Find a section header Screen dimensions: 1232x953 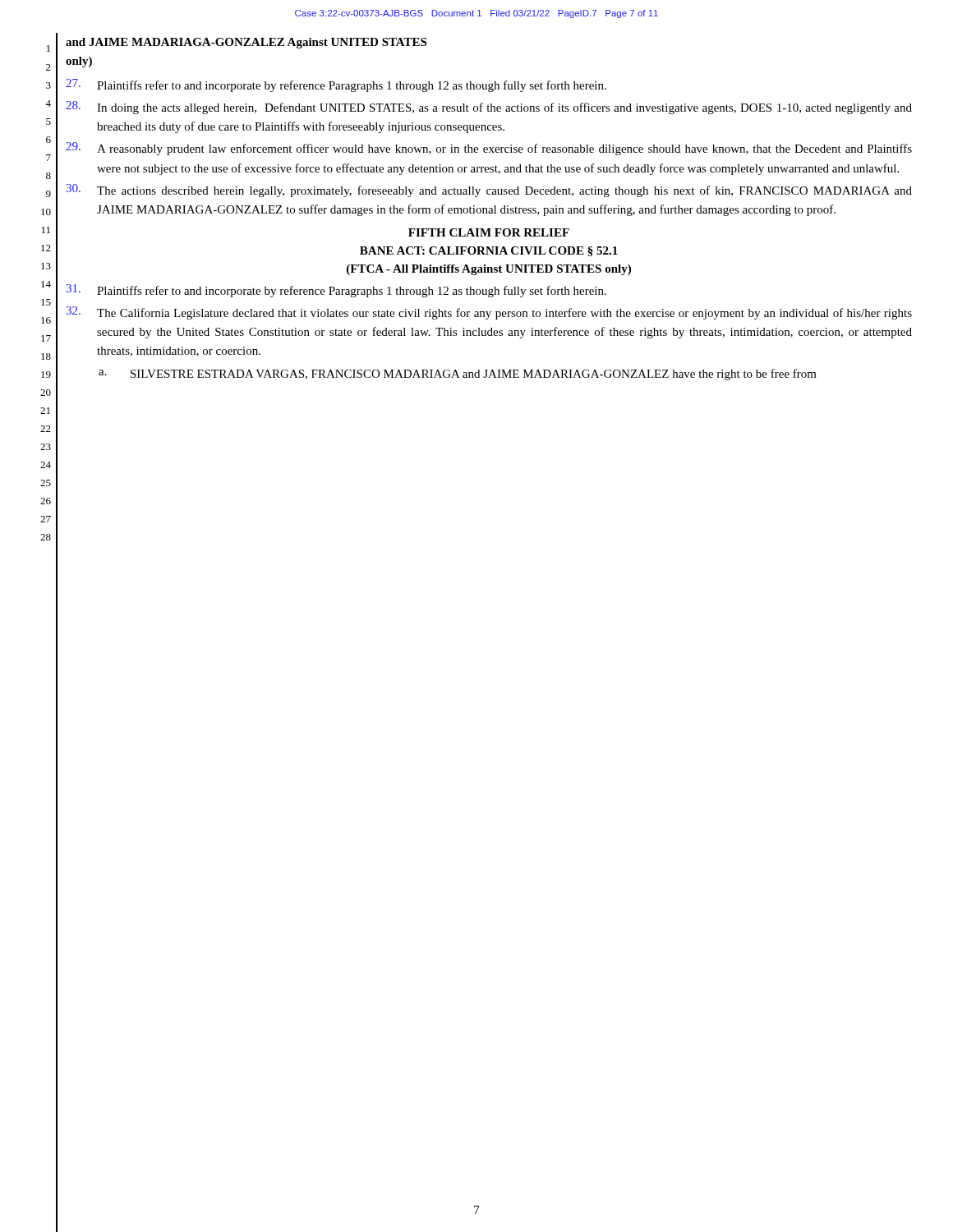[489, 251]
